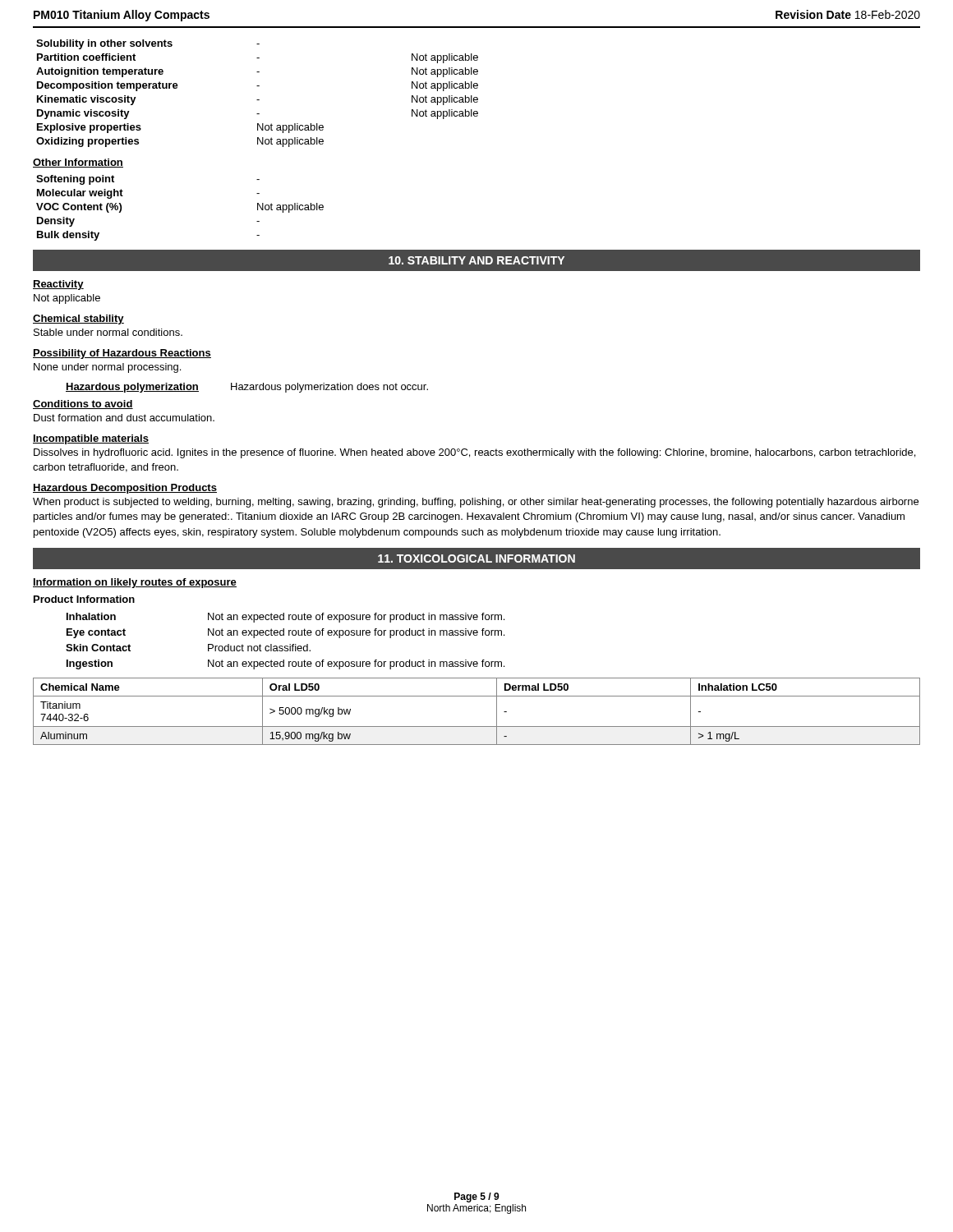Screen dimensions: 1232x953
Task: Find the section header that reads "Hazardous Decomposition Products"
Action: click(125, 488)
